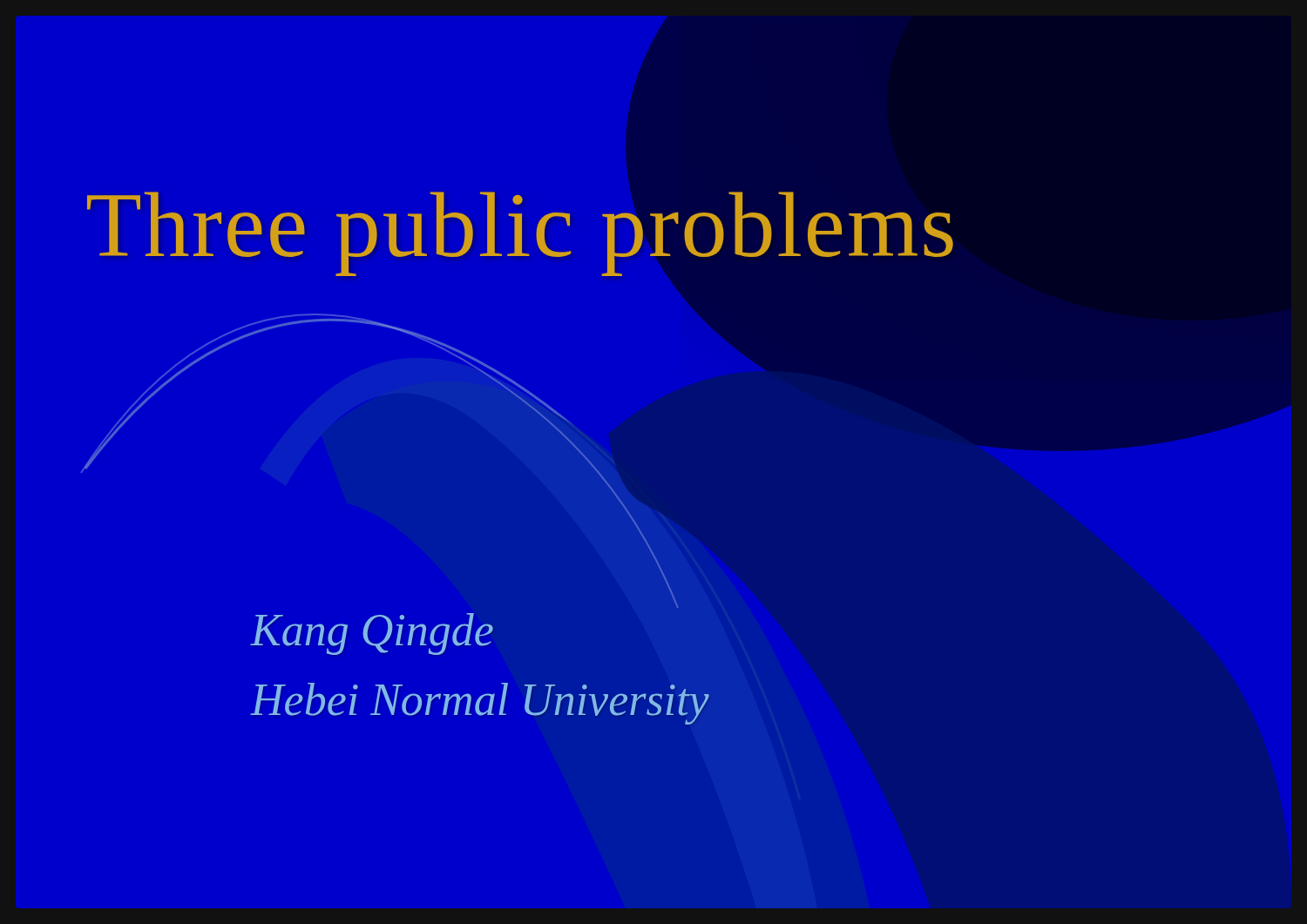Point to the passage starting "Kang Qingde"
This screenshot has height=924, width=1307.
pyautogui.click(x=372, y=630)
